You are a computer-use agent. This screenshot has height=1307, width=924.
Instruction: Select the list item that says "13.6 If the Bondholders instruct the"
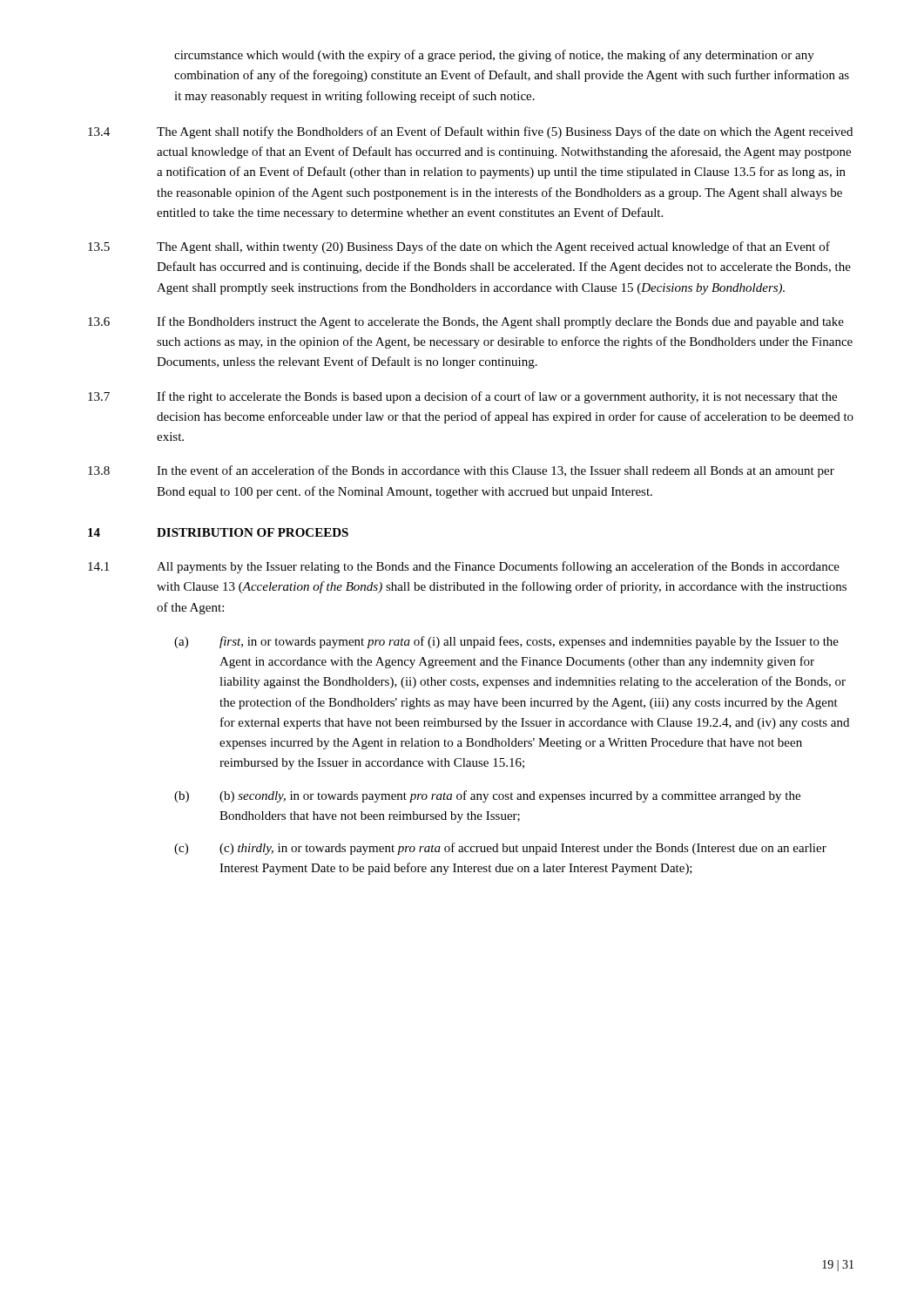tap(471, 342)
